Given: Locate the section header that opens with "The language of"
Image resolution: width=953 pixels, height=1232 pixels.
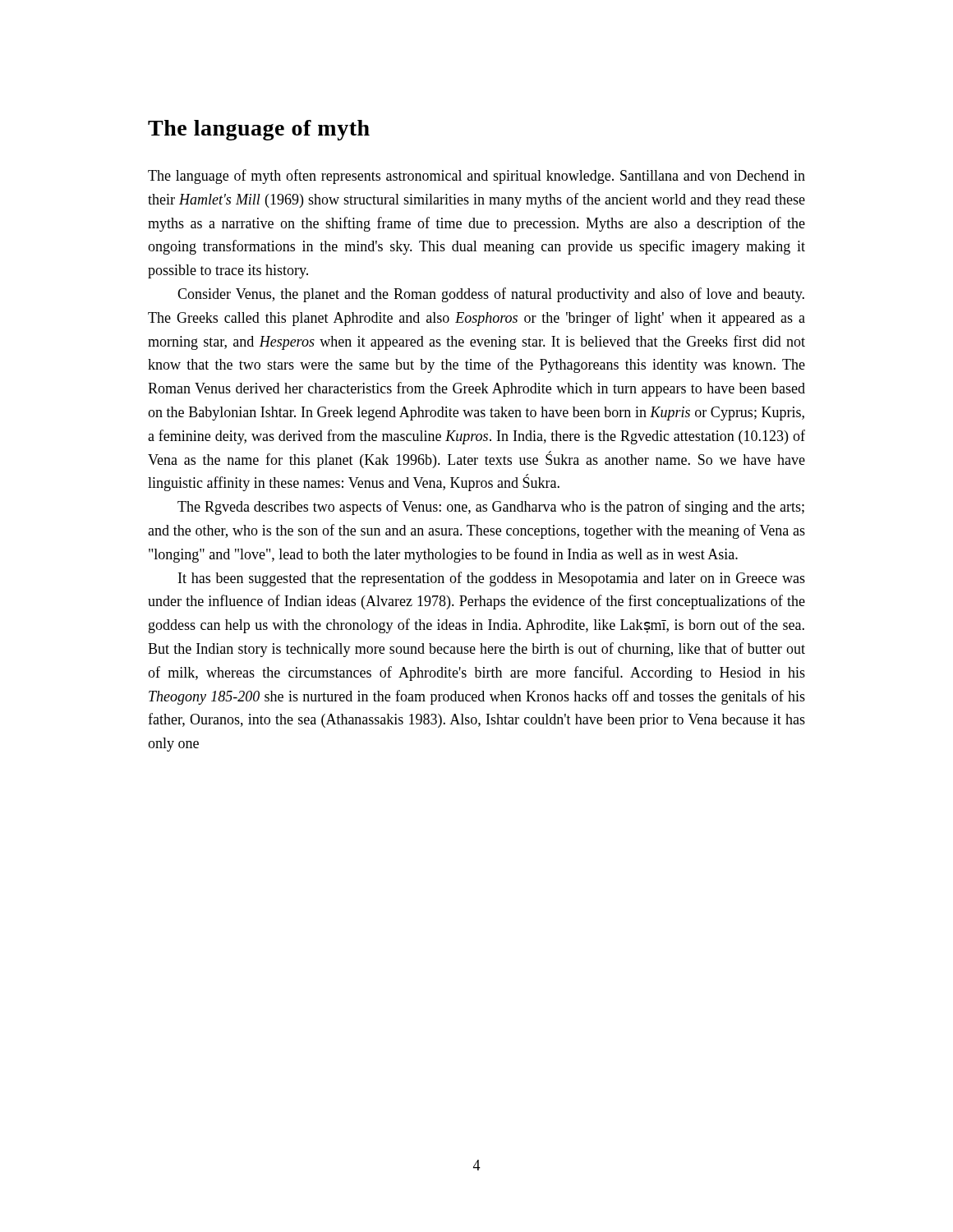Looking at the screenshot, I should (x=259, y=130).
